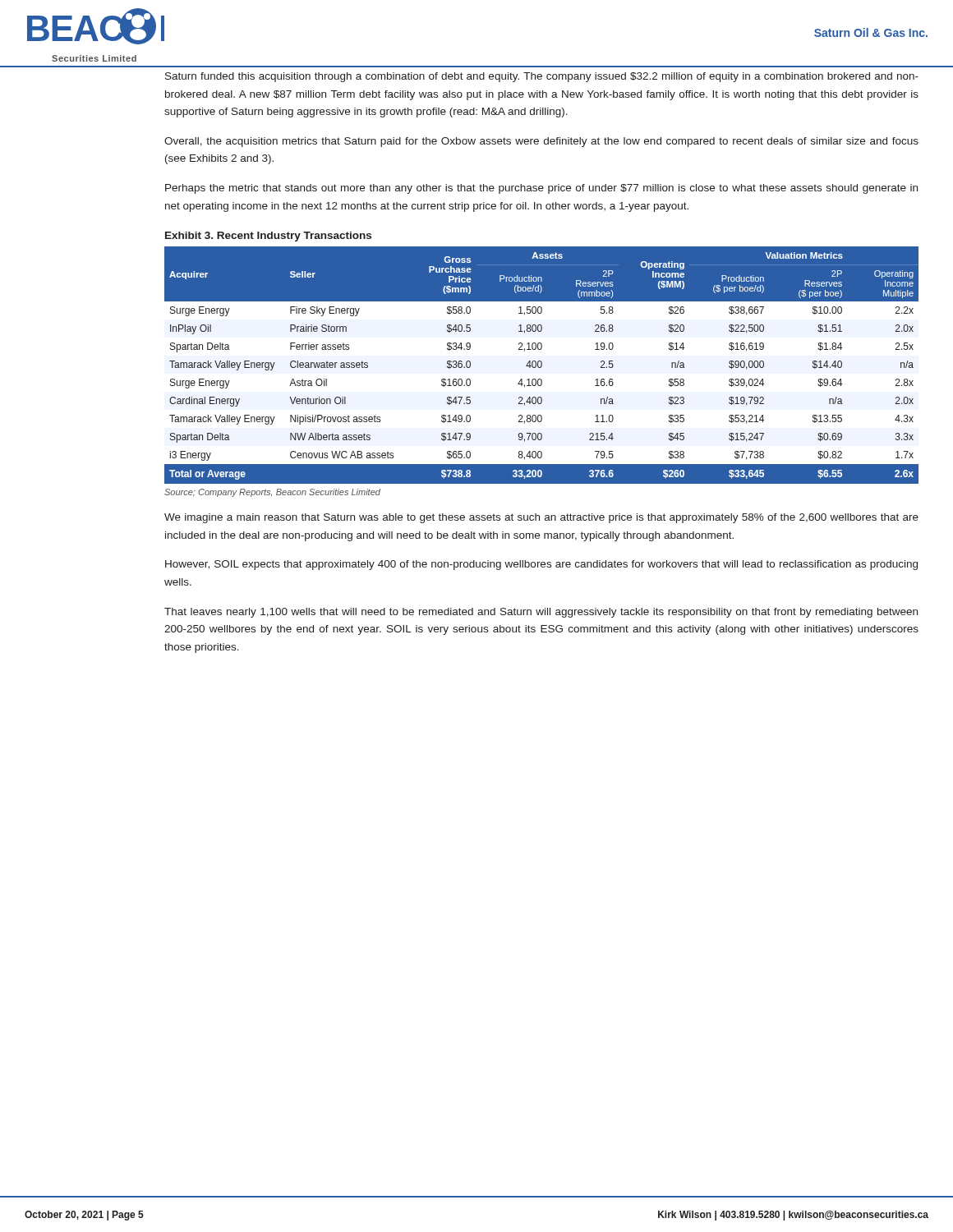Point to the block beginning "That leaves nearly 1,100 wells that will need"
Screen dimensions: 1232x953
coord(541,629)
